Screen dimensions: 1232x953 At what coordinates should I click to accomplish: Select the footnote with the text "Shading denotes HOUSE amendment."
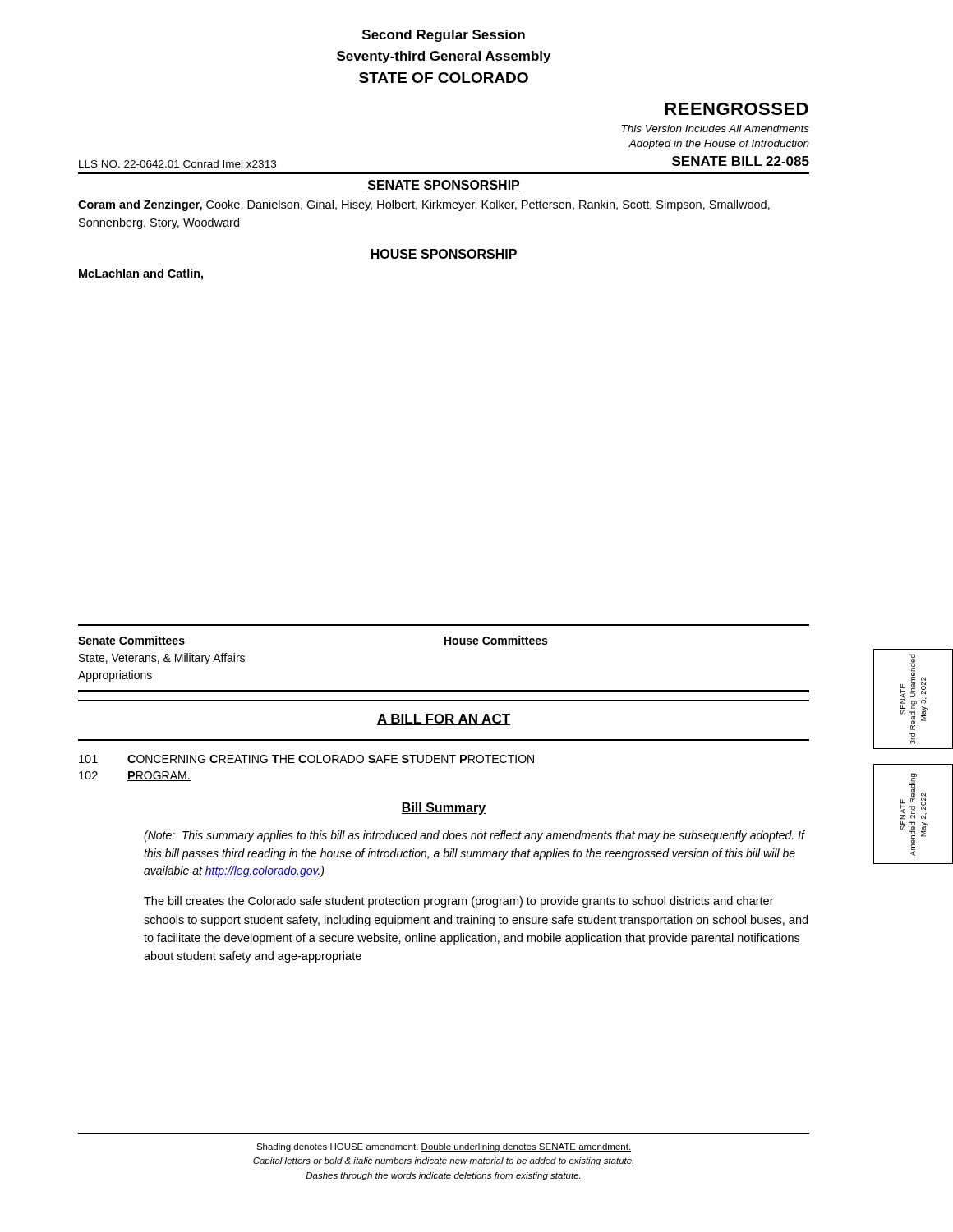pyautogui.click(x=444, y=1161)
